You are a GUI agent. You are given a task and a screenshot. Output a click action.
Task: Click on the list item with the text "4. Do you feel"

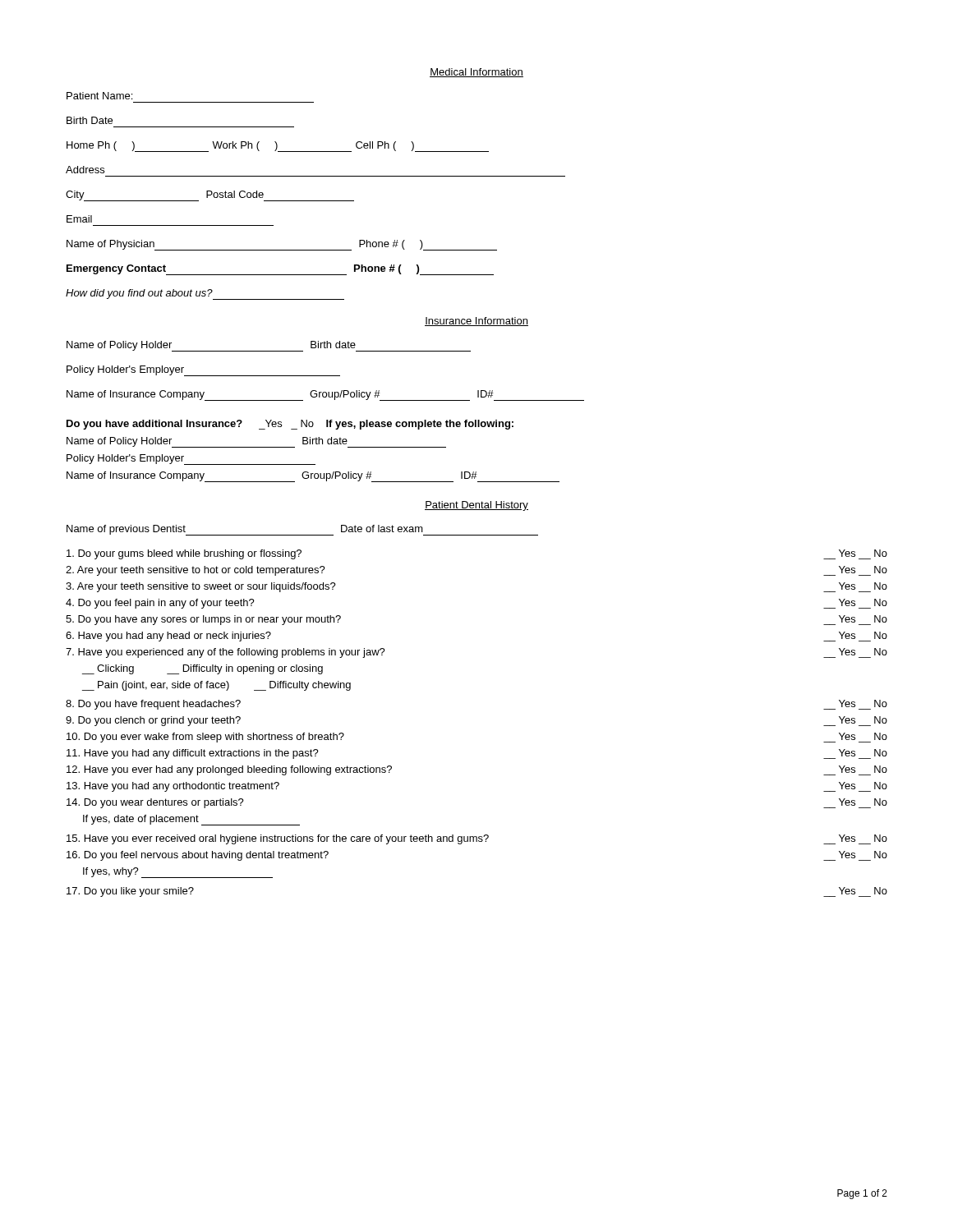159,603
